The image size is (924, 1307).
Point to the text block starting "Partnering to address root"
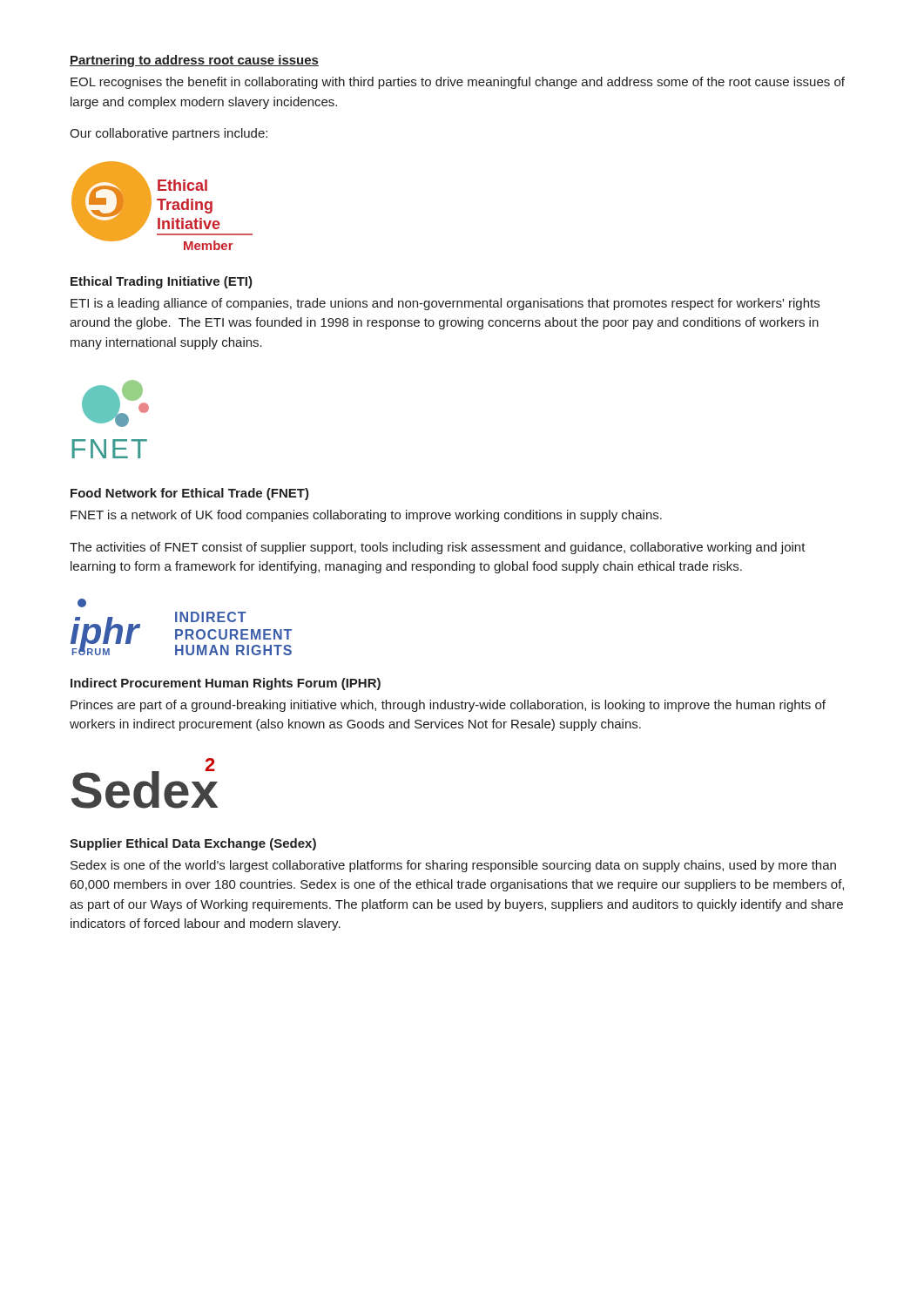(194, 60)
